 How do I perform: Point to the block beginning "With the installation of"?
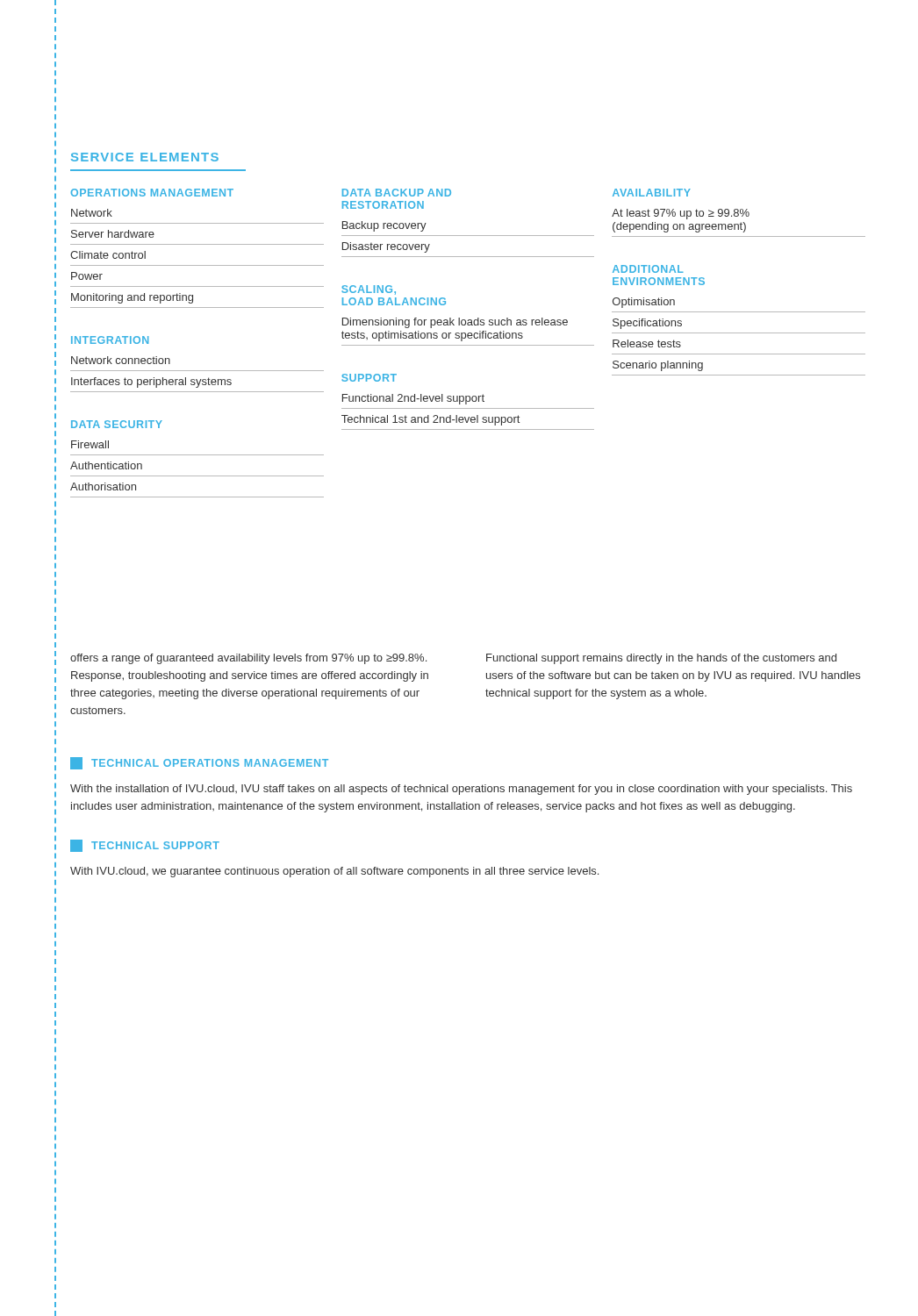click(461, 797)
